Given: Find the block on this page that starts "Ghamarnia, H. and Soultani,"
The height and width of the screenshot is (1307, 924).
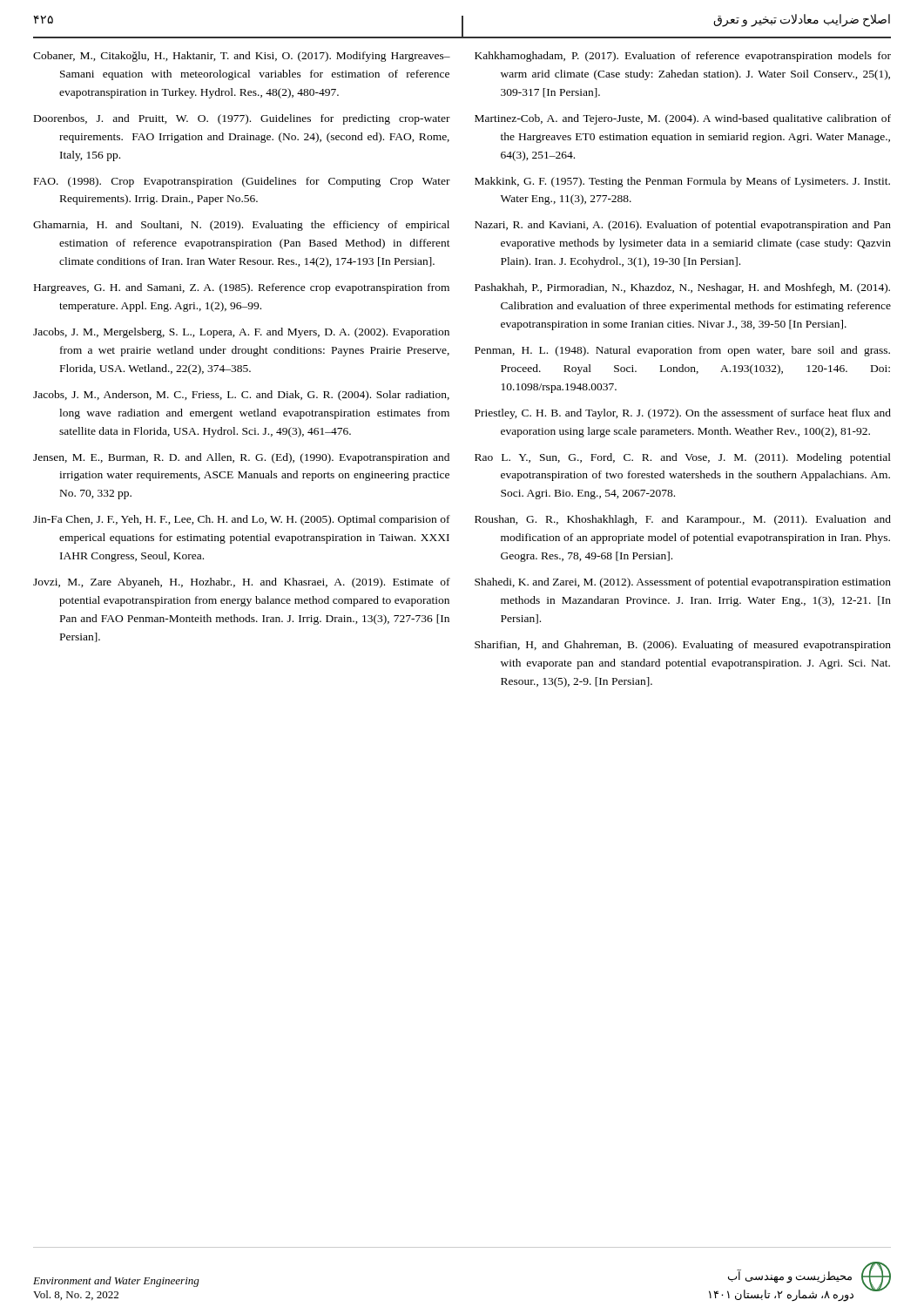Looking at the screenshot, I should (241, 243).
